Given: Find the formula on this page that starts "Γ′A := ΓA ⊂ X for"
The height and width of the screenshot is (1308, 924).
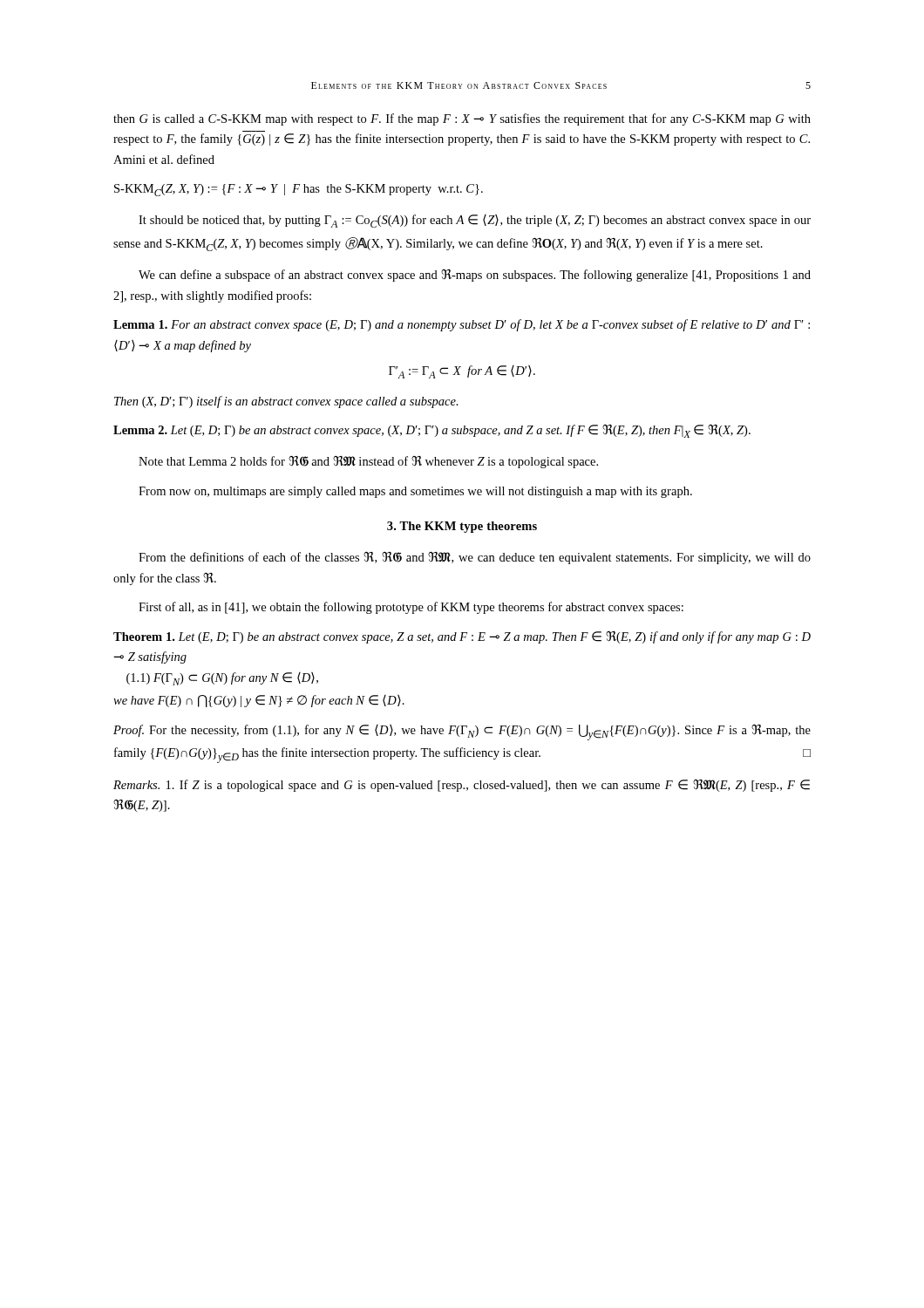Looking at the screenshot, I should pos(462,373).
